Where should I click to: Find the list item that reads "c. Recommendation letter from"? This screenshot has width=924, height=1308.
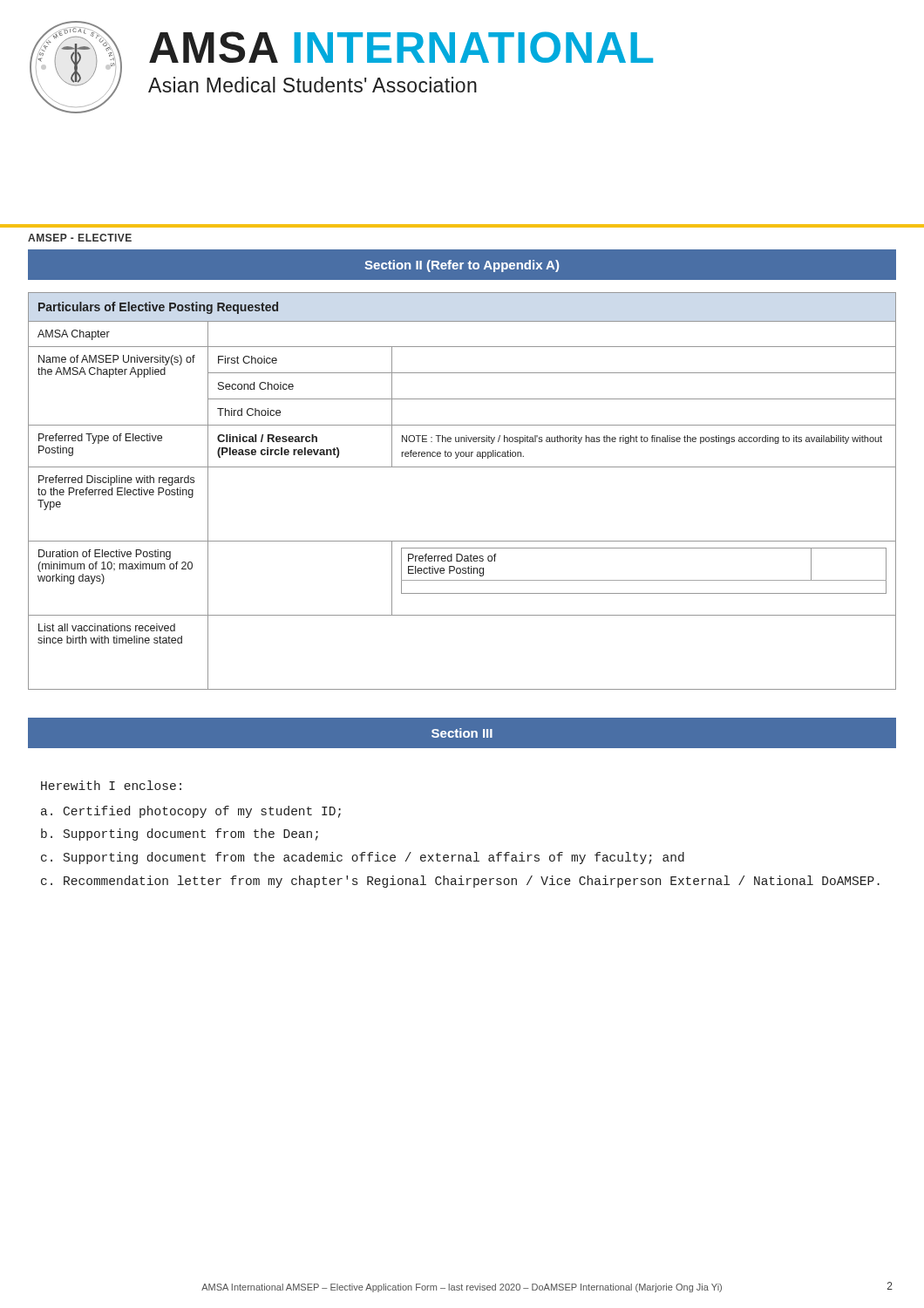tap(461, 881)
